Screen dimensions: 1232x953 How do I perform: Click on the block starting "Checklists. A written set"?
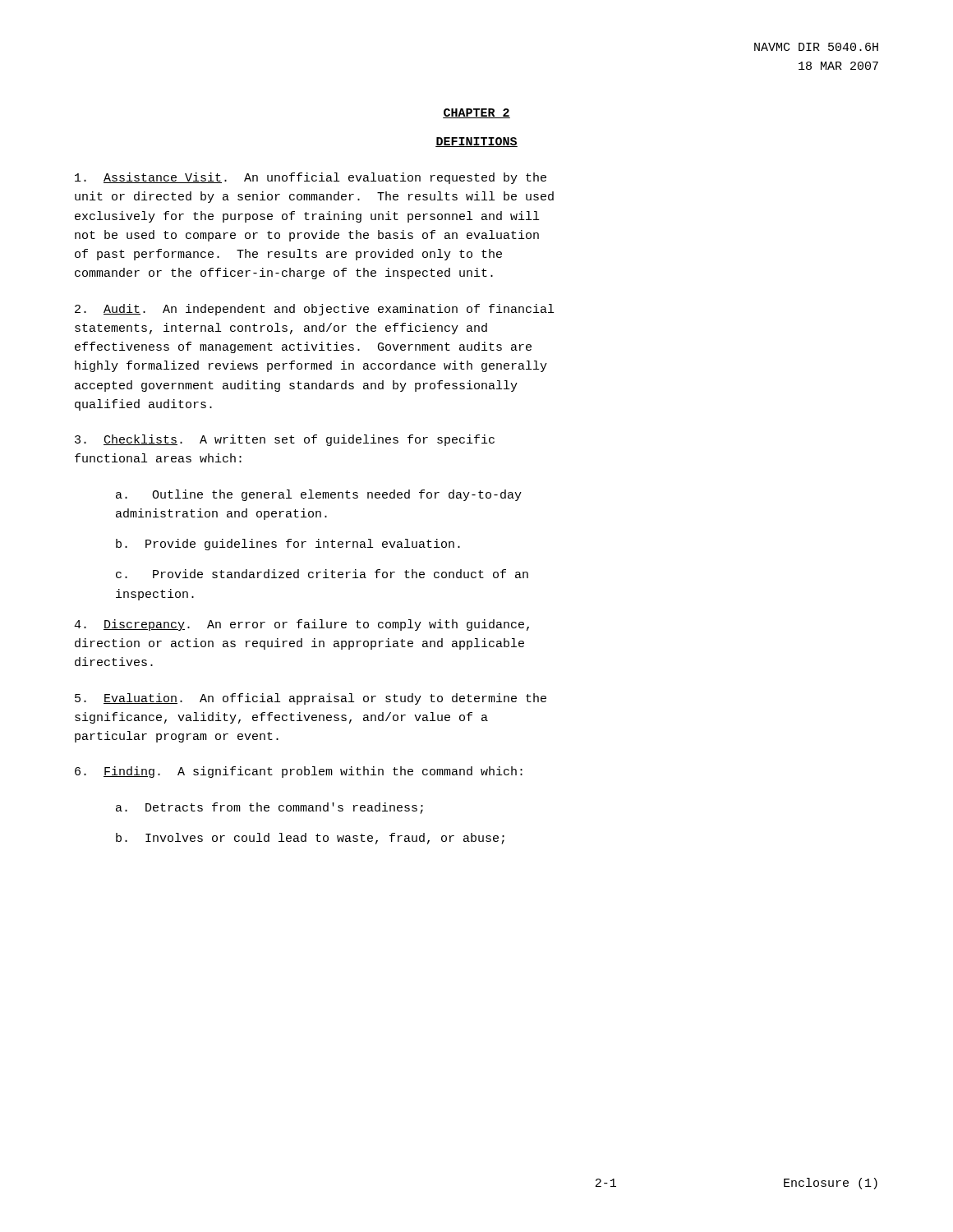tap(476, 450)
